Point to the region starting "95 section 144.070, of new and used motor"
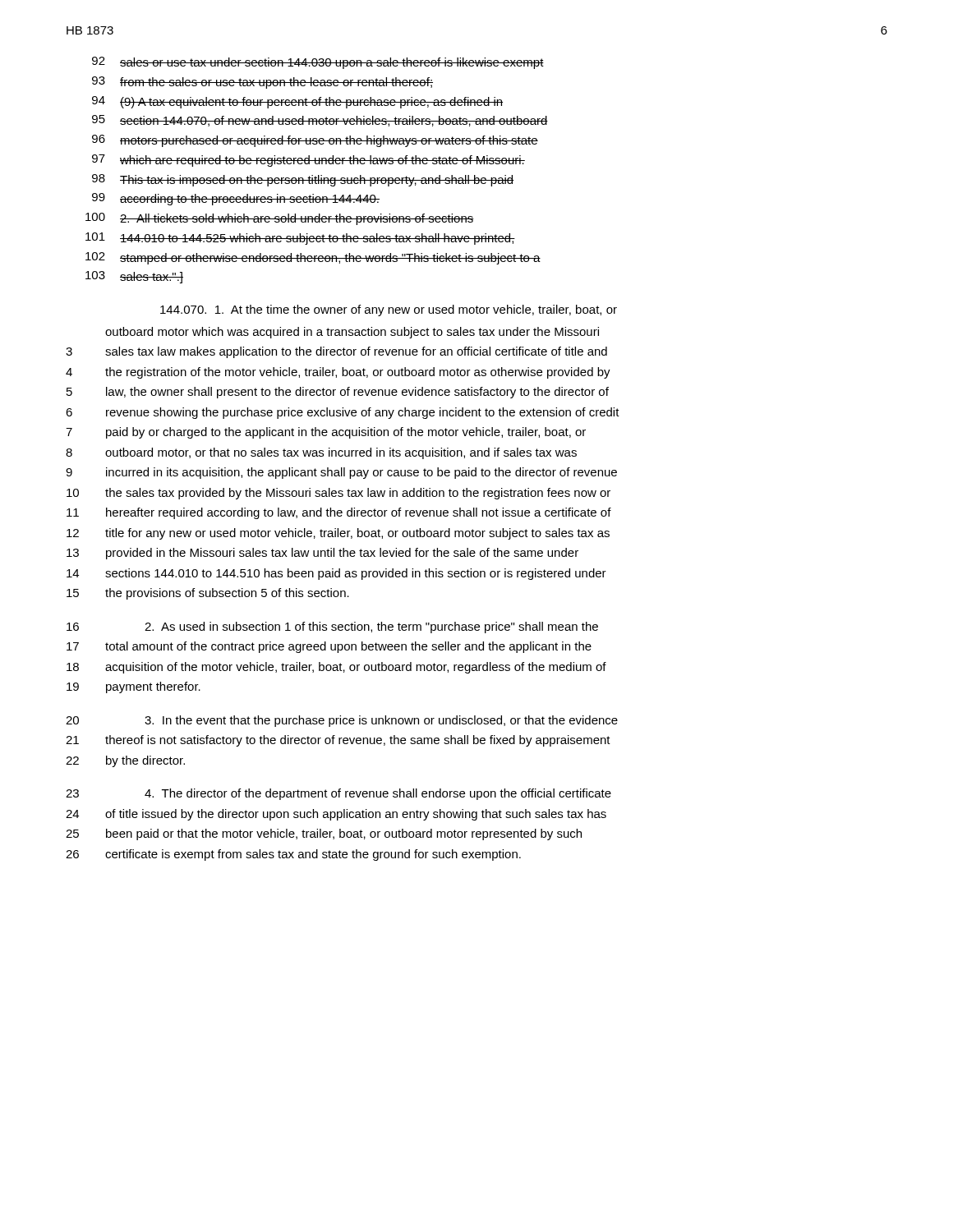The height and width of the screenshot is (1232, 953). tap(476, 121)
